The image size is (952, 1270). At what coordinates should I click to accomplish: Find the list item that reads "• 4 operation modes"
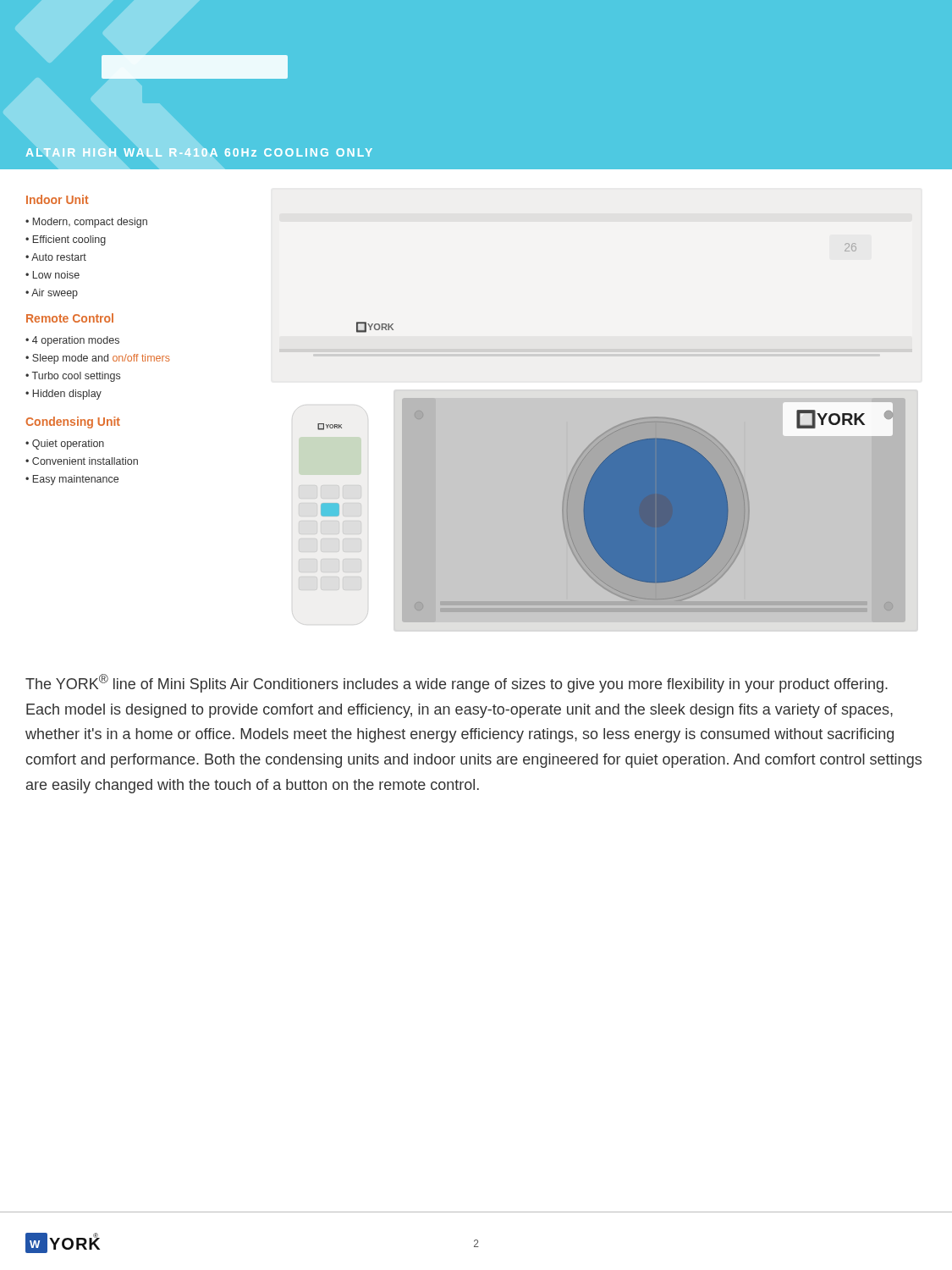pos(73,340)
